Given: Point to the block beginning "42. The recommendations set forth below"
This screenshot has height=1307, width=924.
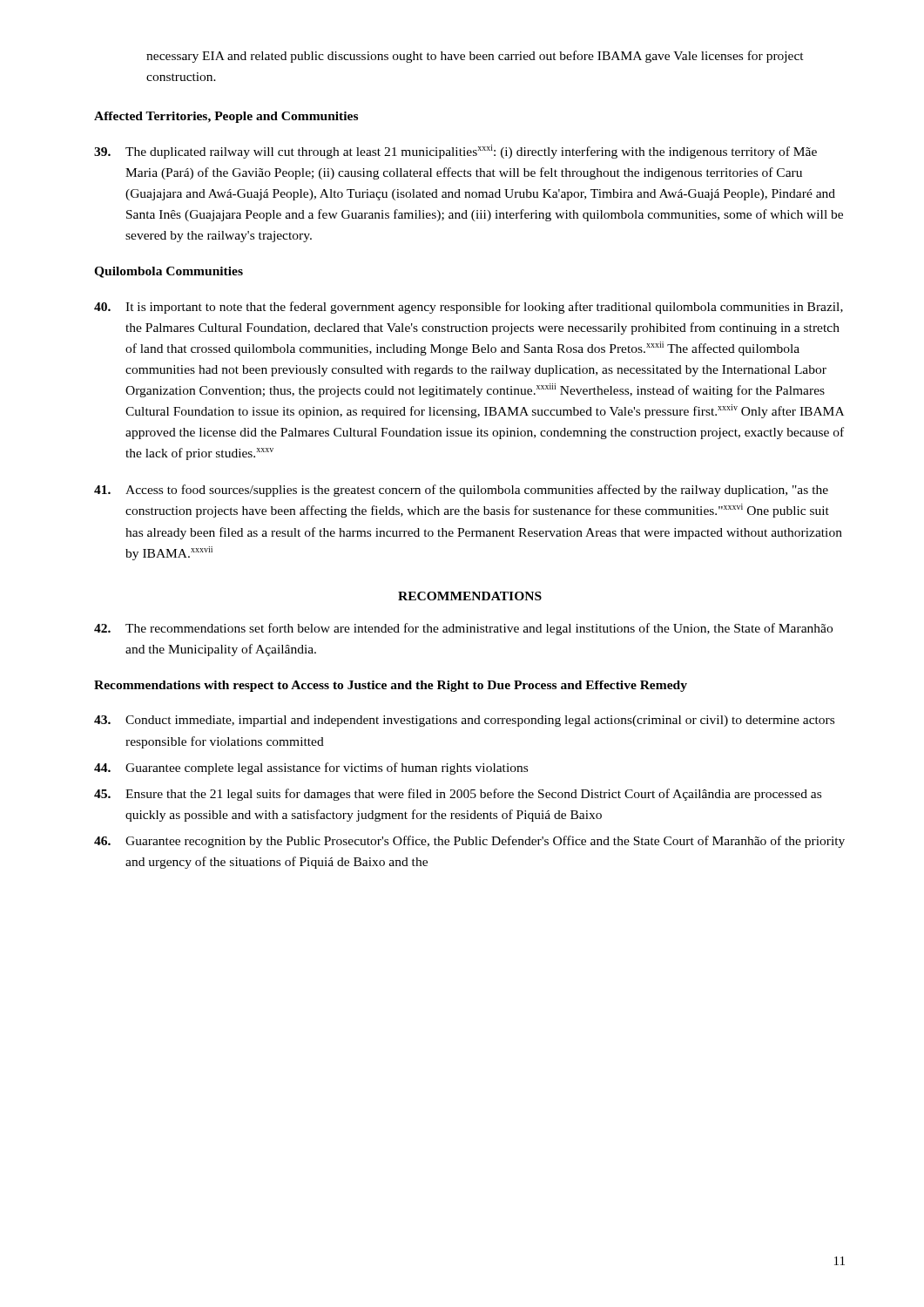Looking at the screenshot, I should click(470, 638).
